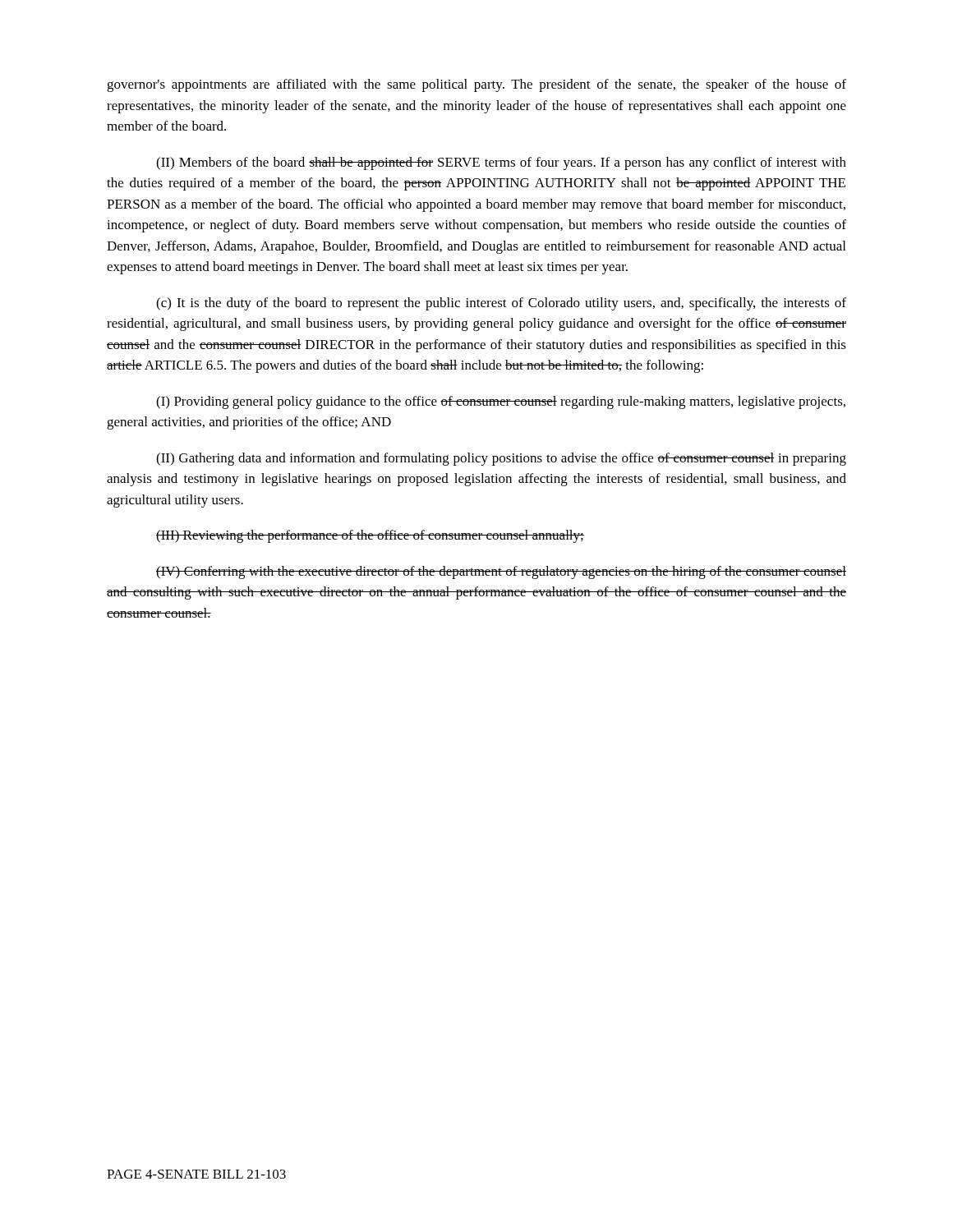Point to the block beginning "(c) It is the duty of the board"

click(476, 334)
